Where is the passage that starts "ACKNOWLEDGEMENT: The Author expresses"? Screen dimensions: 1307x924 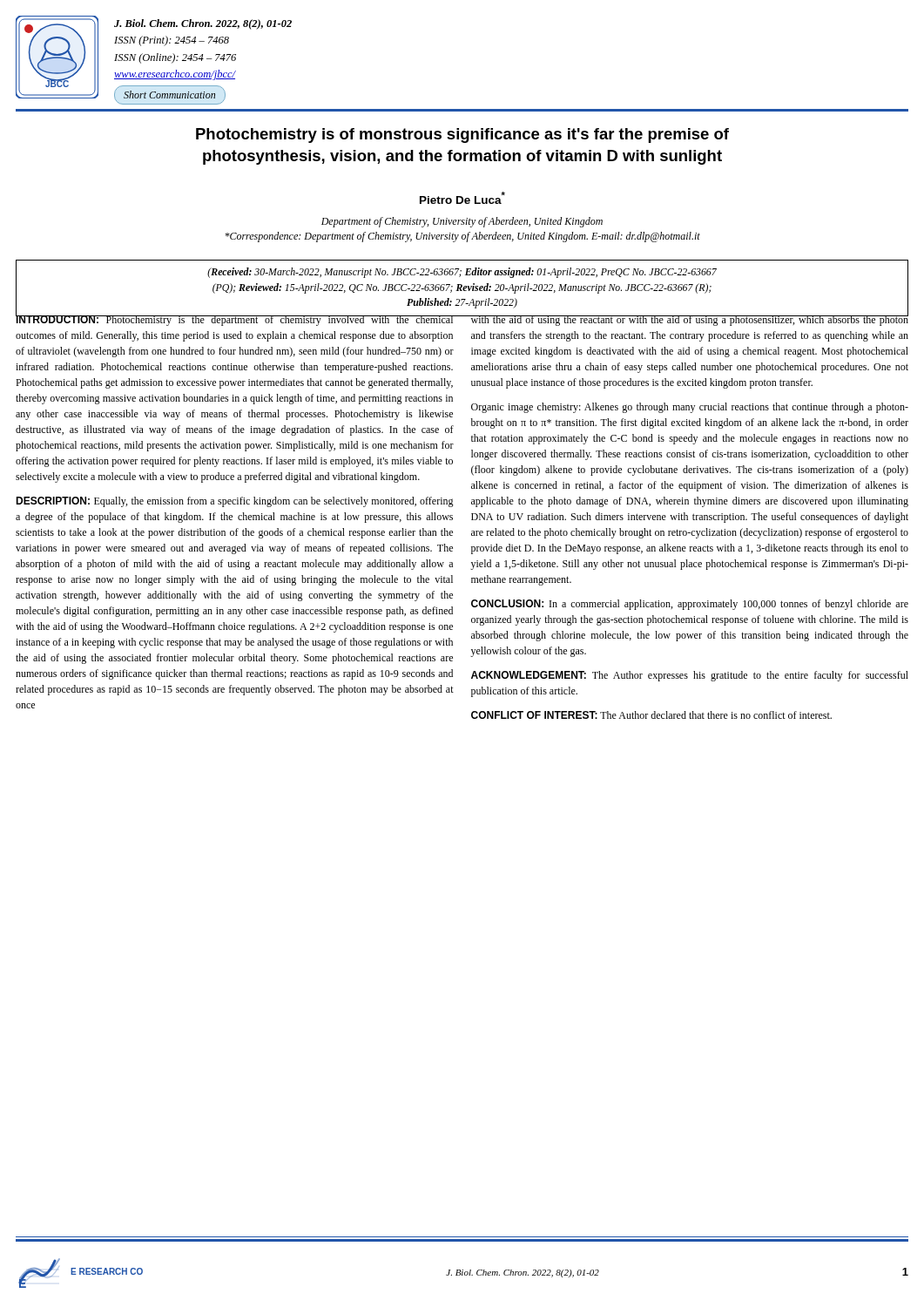pyautogui.click(x=689, y=683)
